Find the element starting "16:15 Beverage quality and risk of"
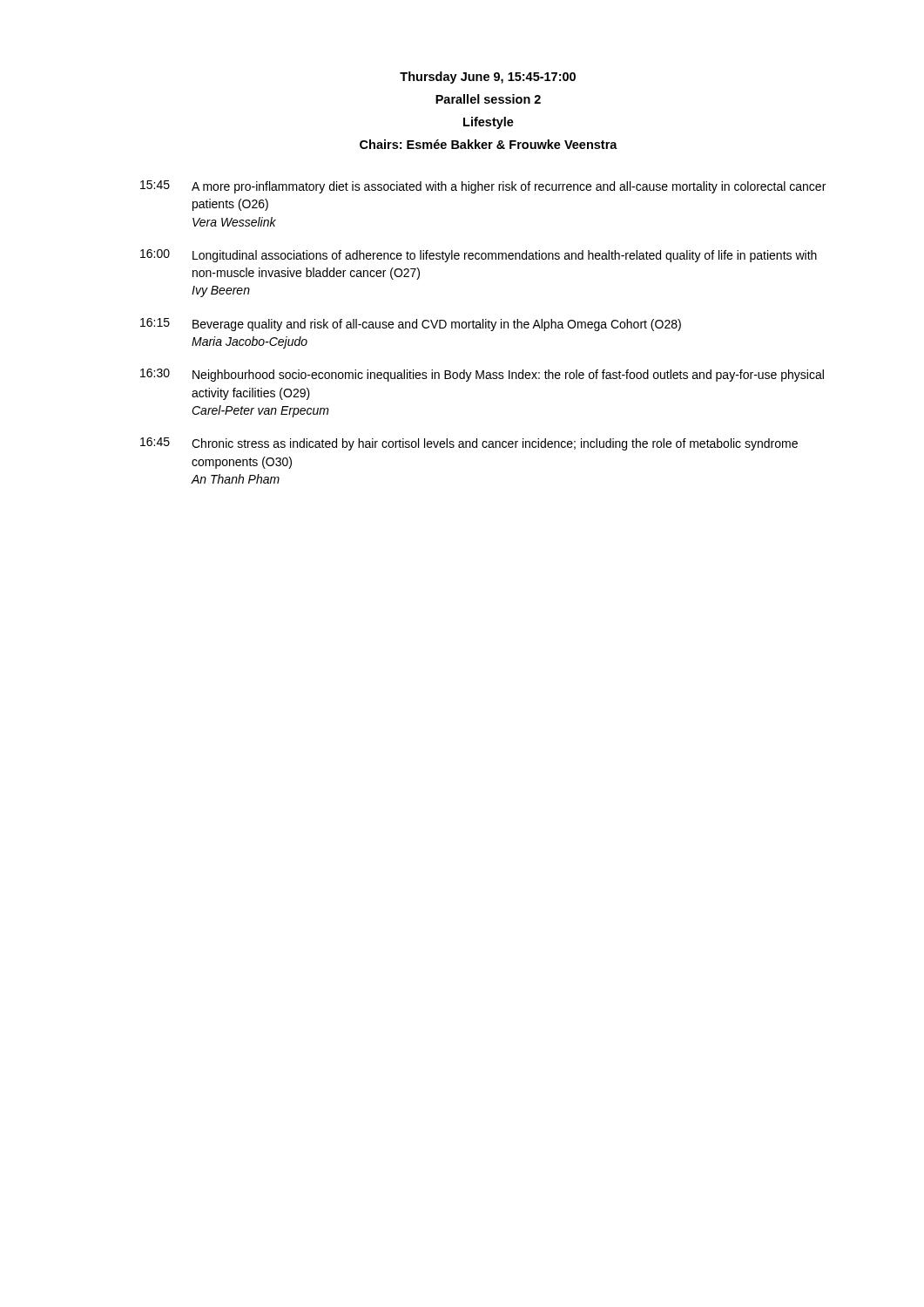 point(410,333)
